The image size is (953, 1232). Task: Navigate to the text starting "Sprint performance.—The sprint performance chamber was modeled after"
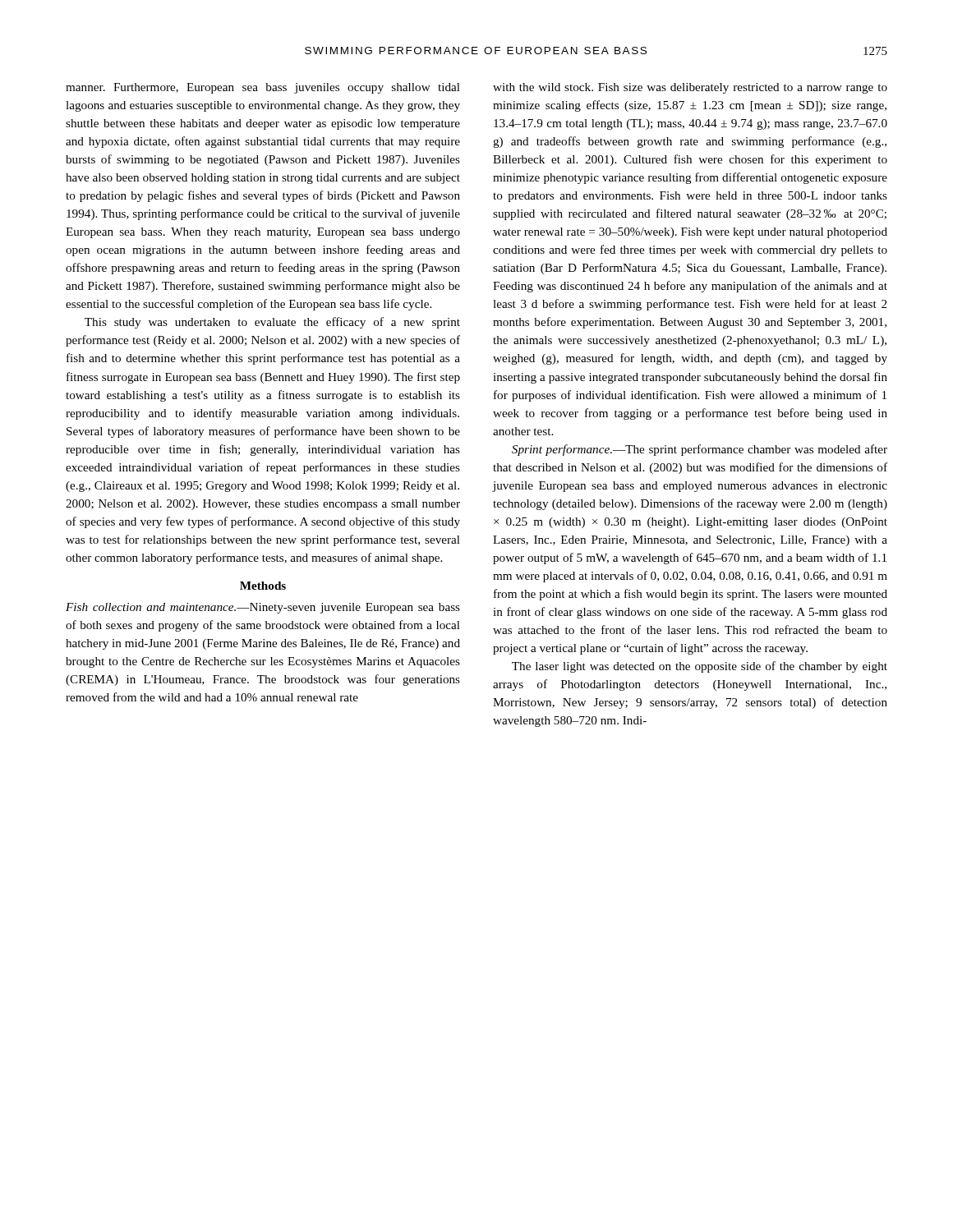pos(690,548)
